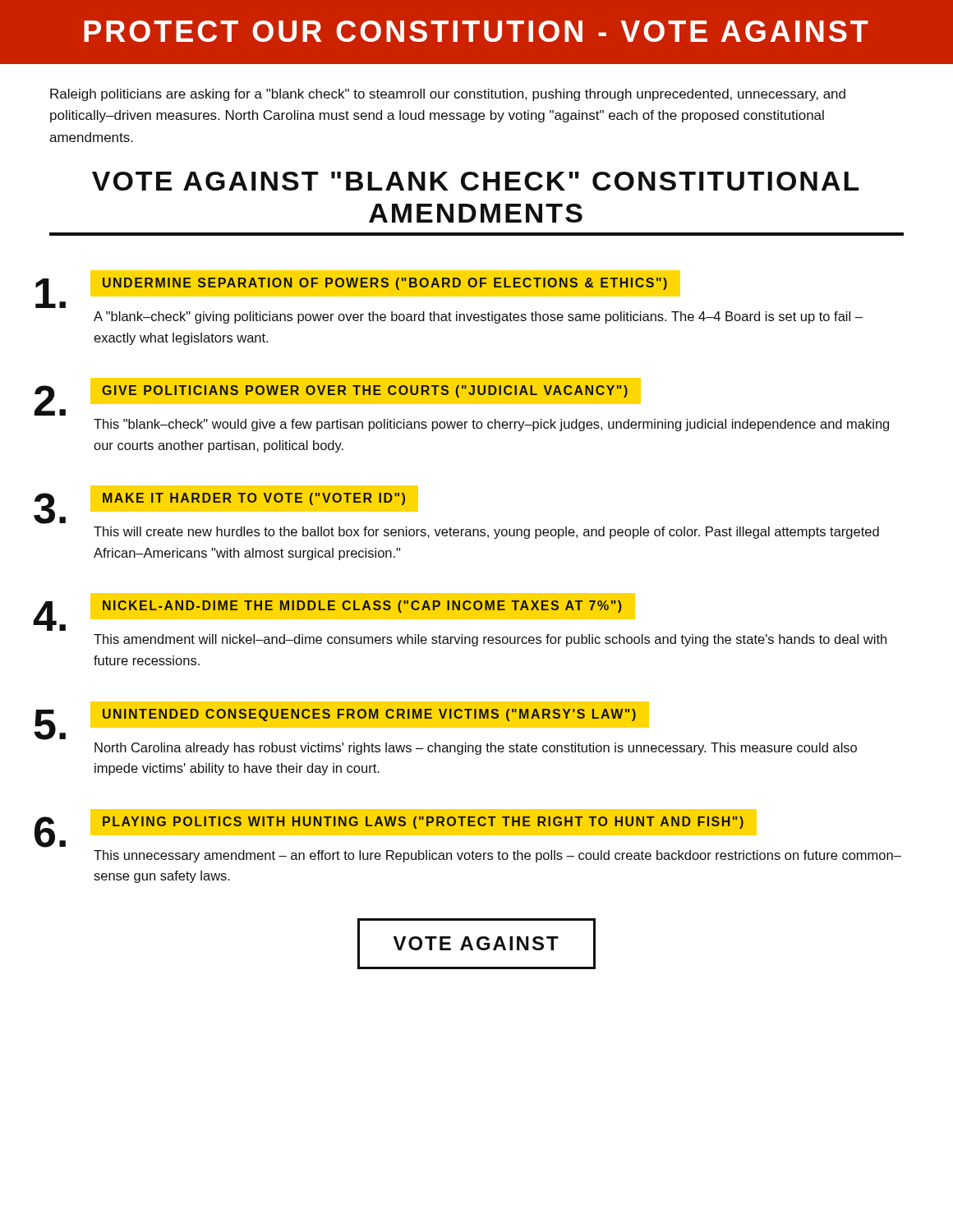953x1232 pixels.
Task: Locate the section header that opens with "Vote Against "Blank Check""
Action: click(476, 200)
